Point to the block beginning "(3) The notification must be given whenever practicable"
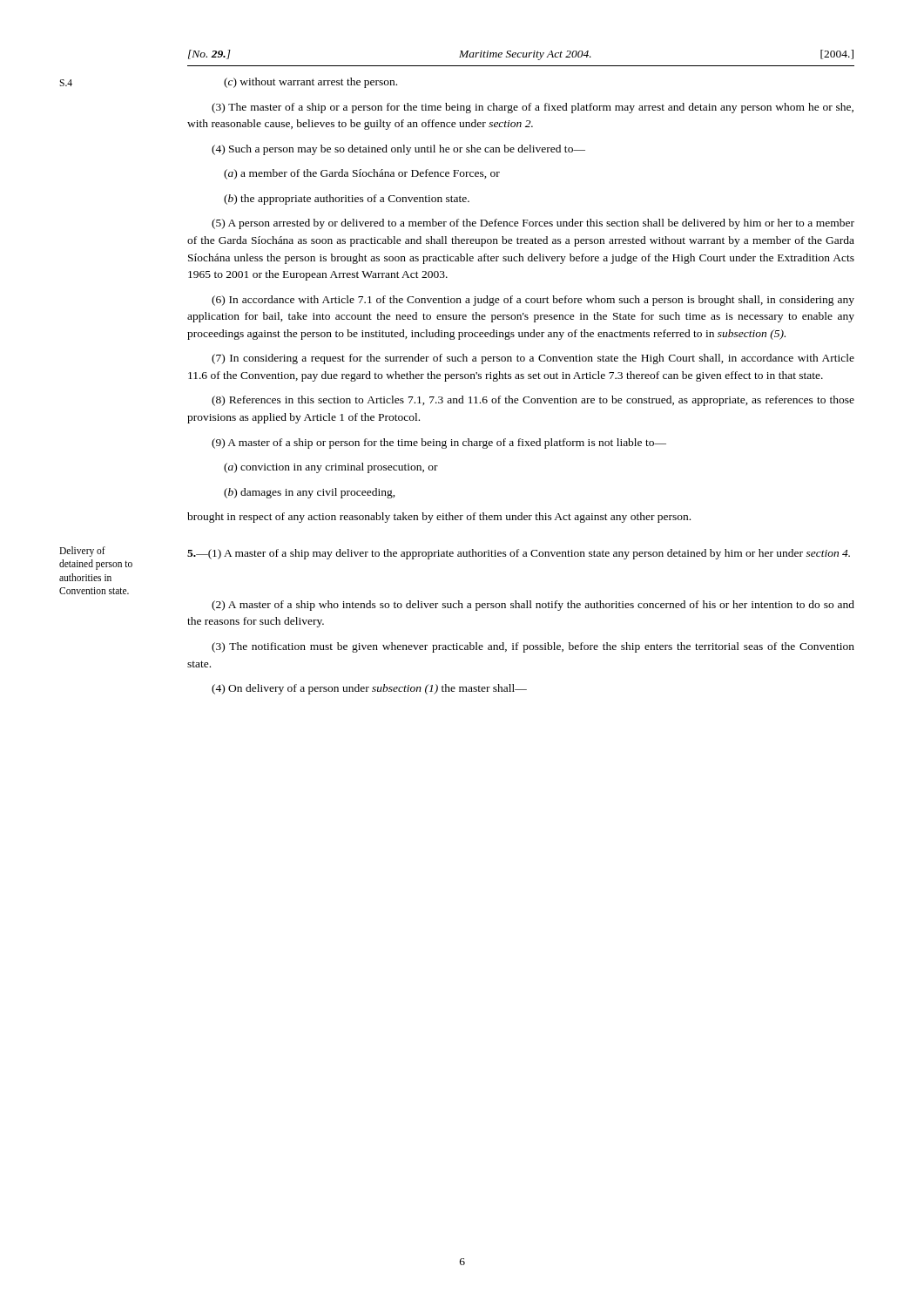 [x=521, y=655]
